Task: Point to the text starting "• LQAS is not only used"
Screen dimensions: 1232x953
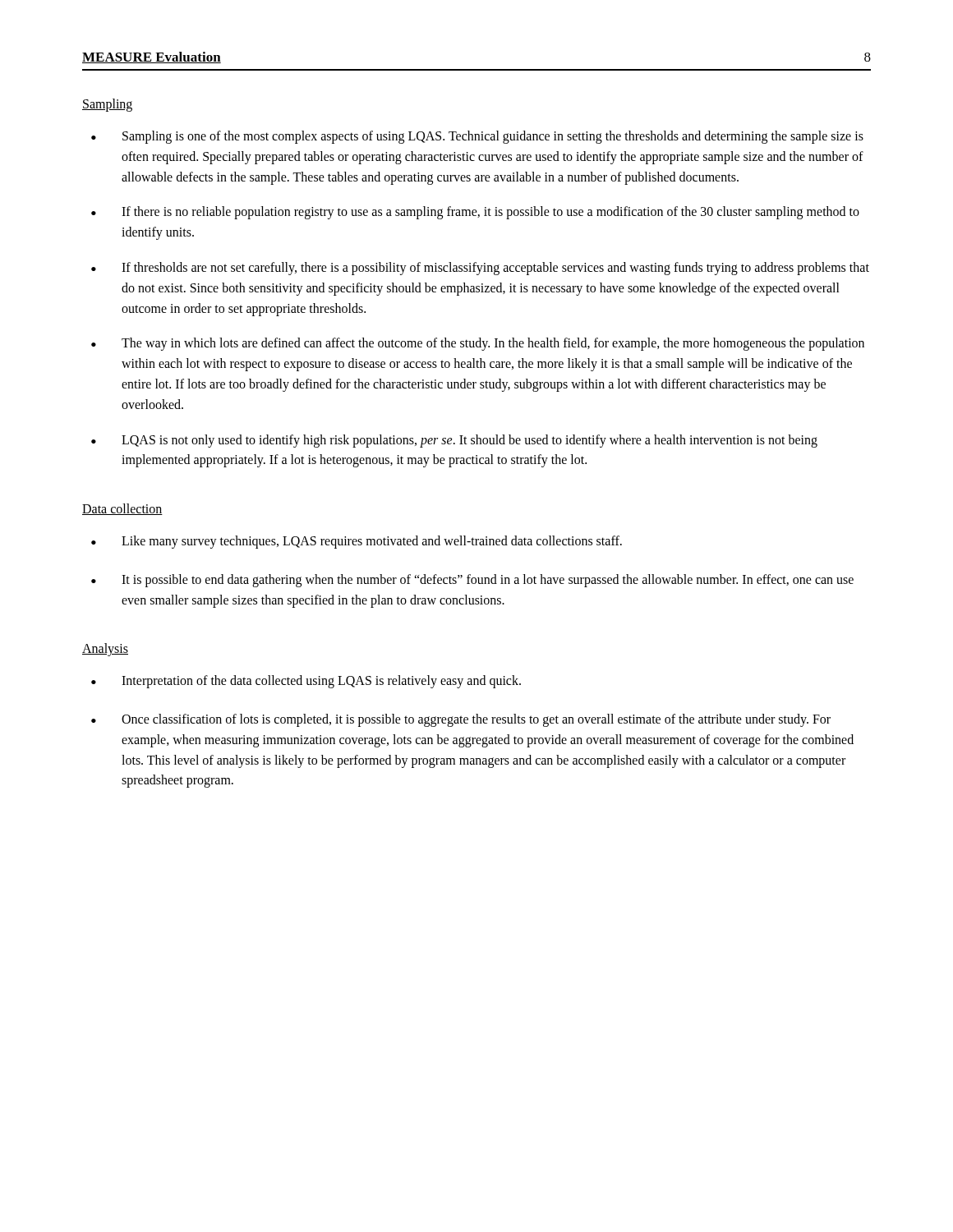Action: point(481,450)
